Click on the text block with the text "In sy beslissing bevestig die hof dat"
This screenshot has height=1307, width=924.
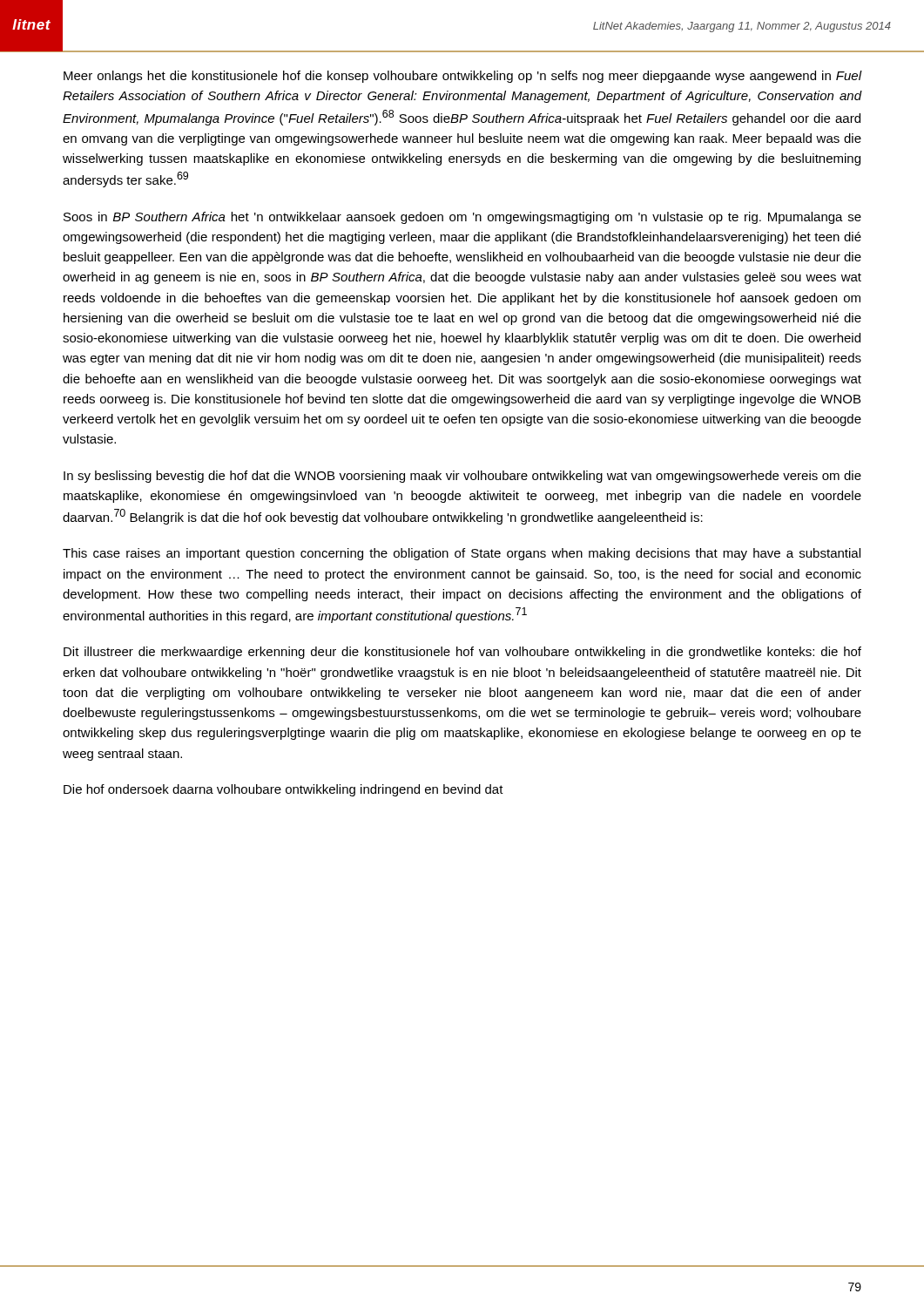point(462,496)
